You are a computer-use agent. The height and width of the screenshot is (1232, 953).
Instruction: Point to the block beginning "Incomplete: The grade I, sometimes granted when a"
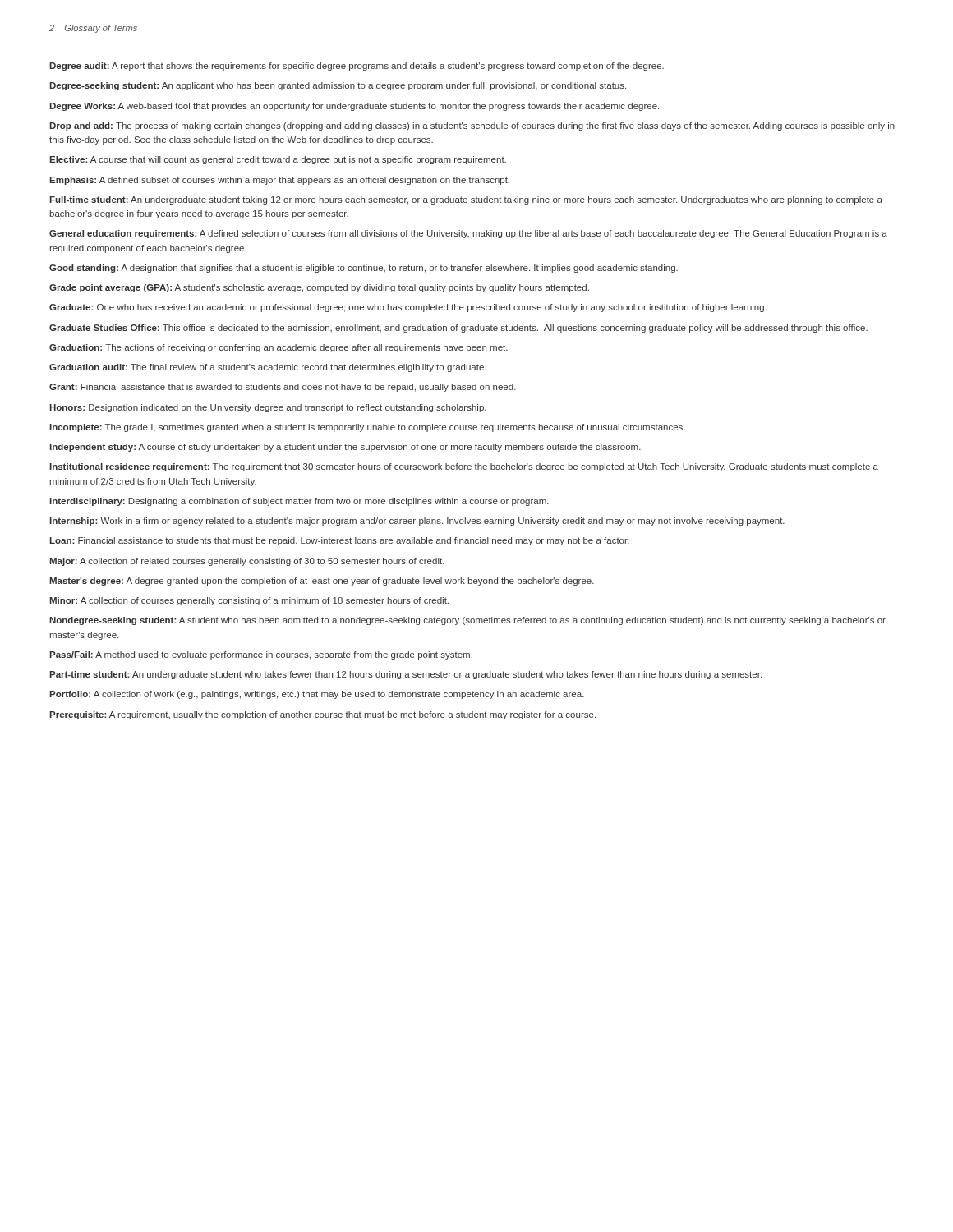(476, 427)
